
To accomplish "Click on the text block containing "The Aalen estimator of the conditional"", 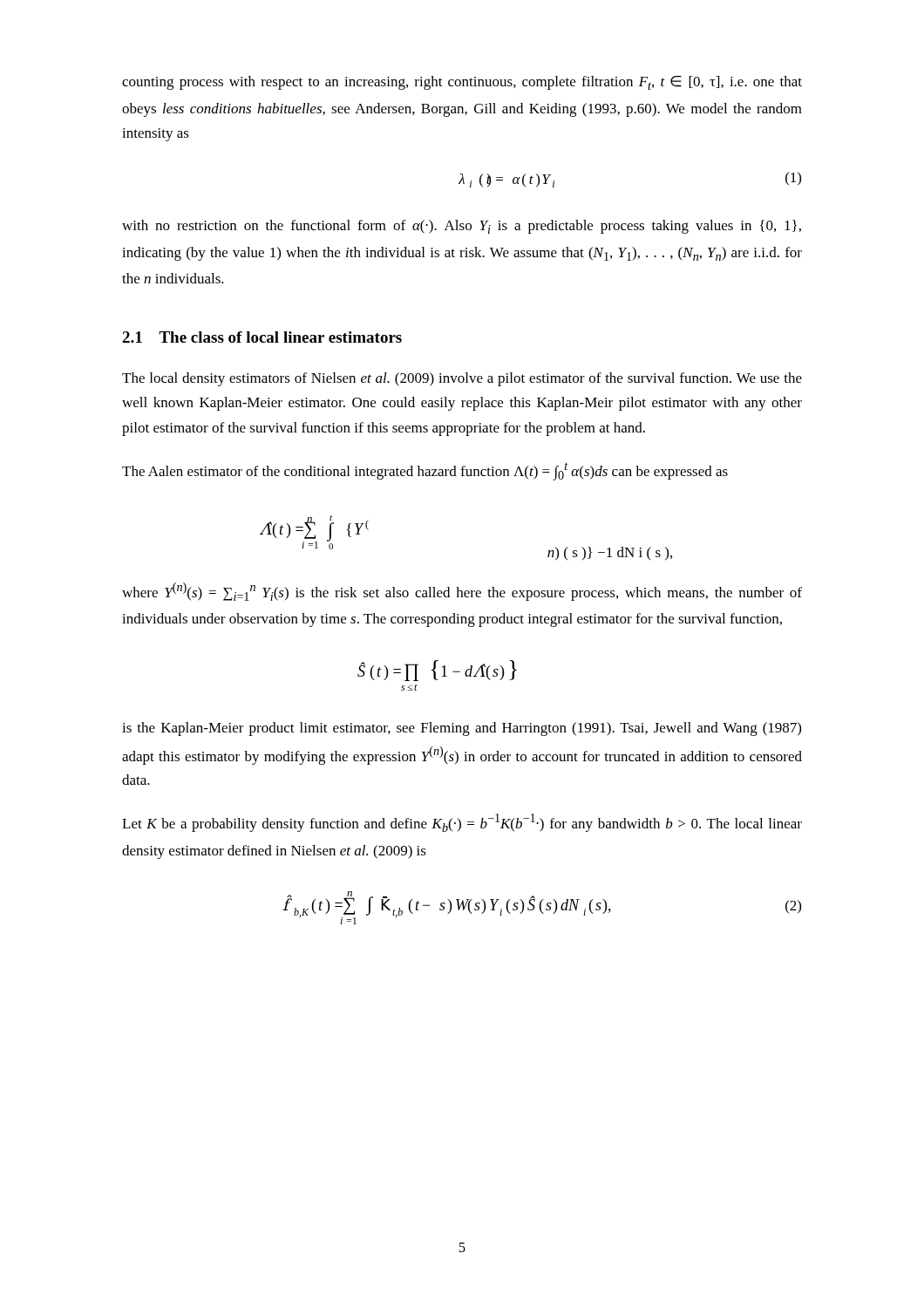I will tap(462, 471).
